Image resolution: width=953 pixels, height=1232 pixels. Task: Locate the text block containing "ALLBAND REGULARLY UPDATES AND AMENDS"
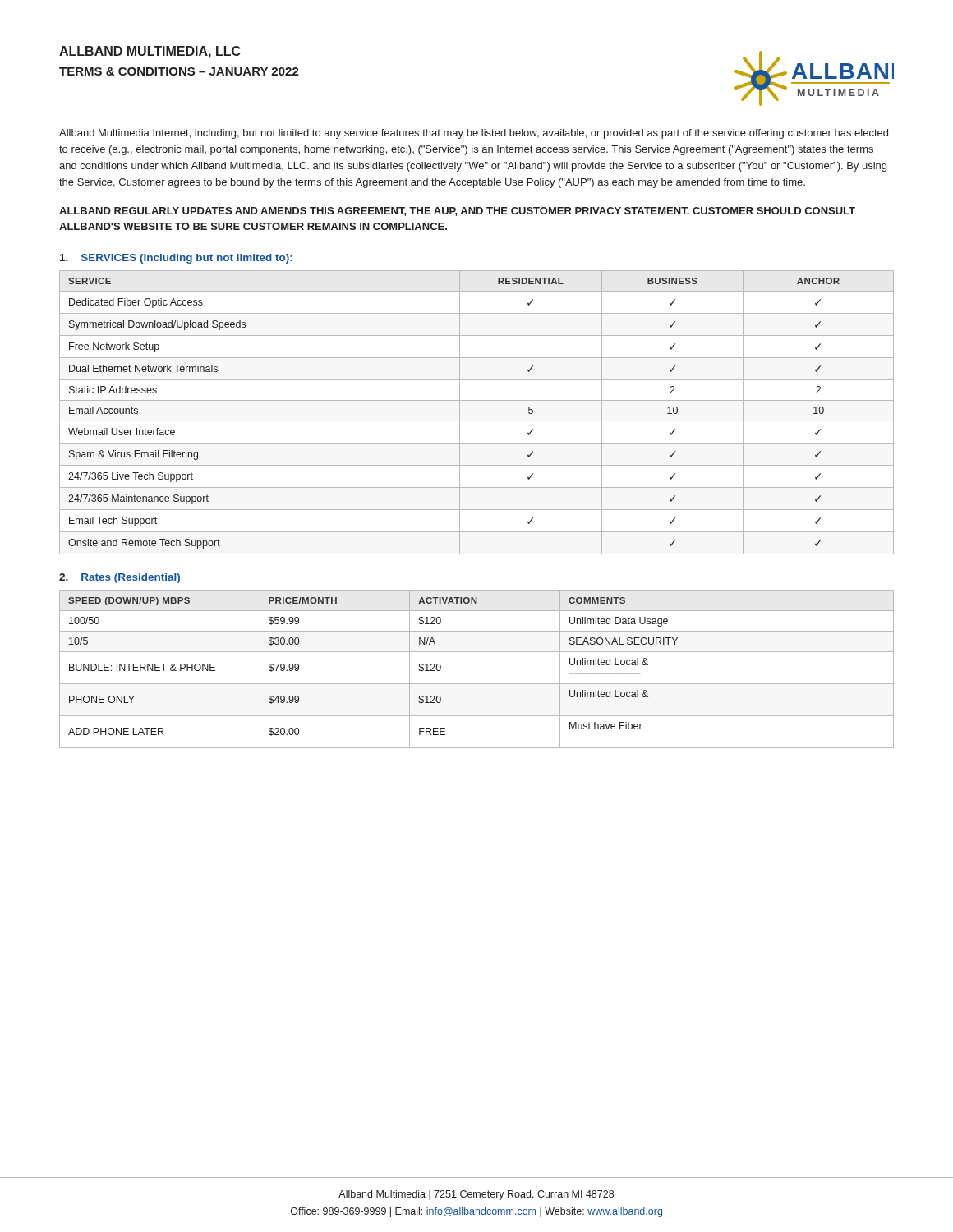click(x=457, y=218)
